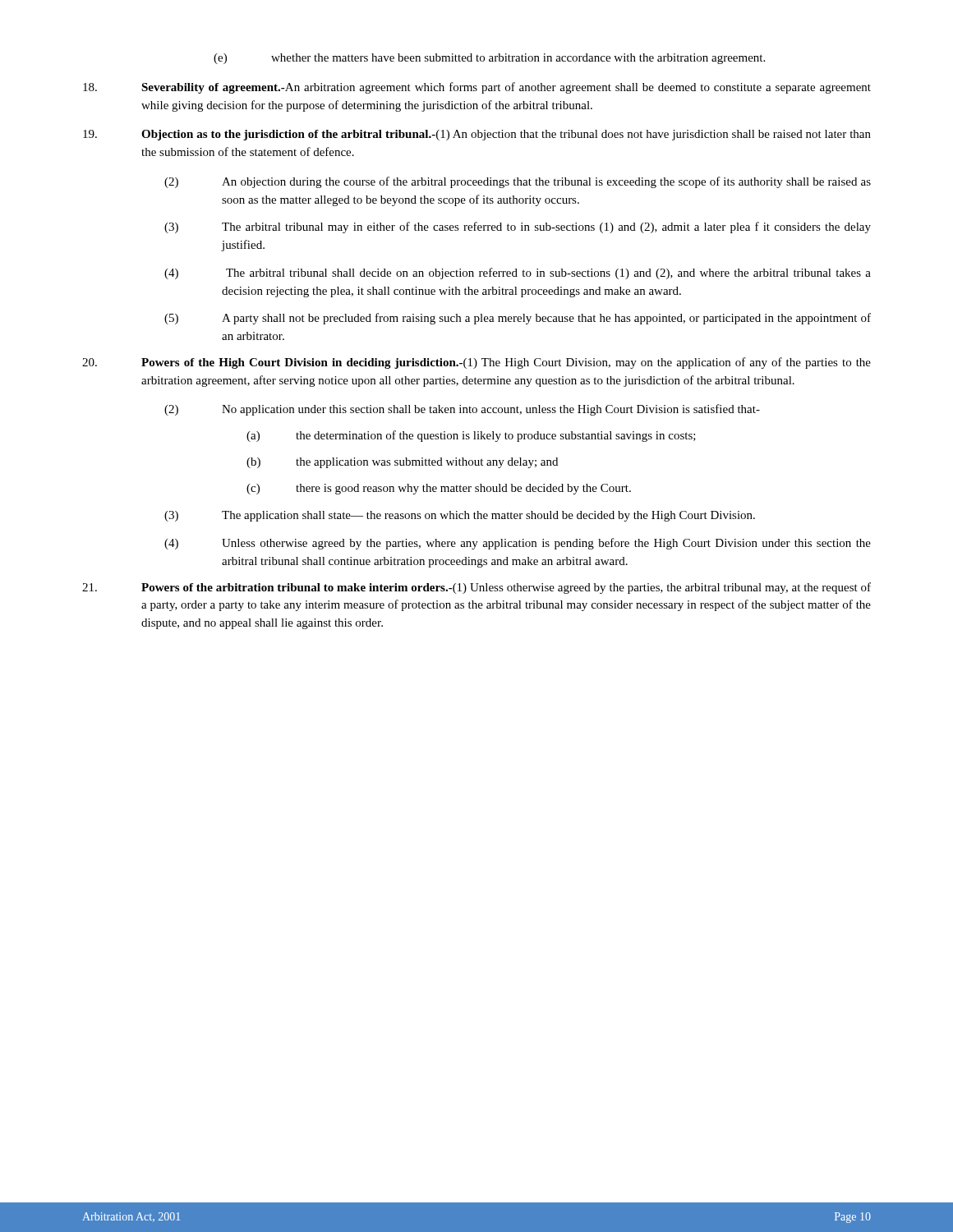Locate the text starting "(3) The application shall state— the"

point(518,516)
